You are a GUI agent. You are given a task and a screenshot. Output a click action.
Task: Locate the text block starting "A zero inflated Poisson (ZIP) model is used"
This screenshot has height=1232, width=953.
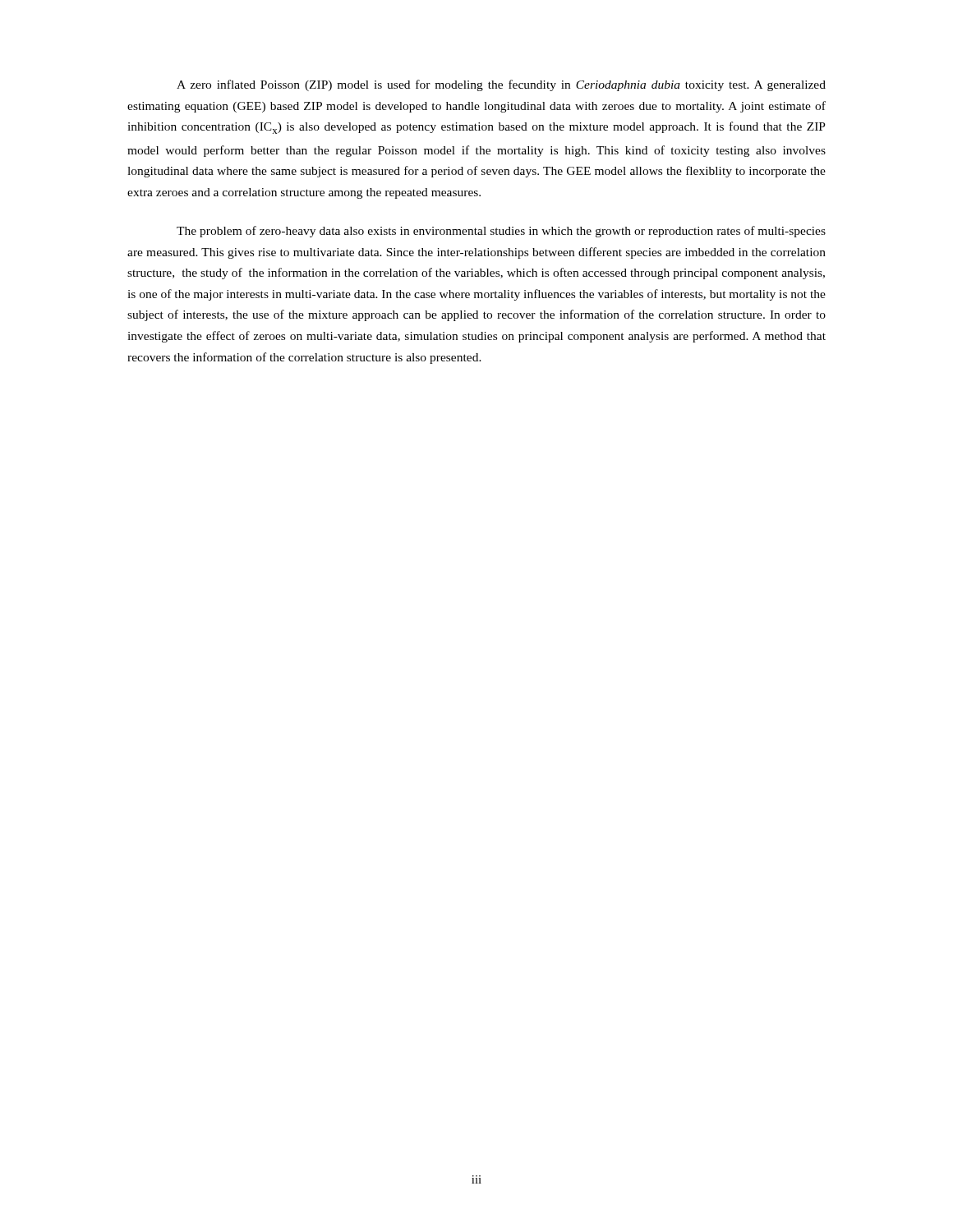point(476,138)
